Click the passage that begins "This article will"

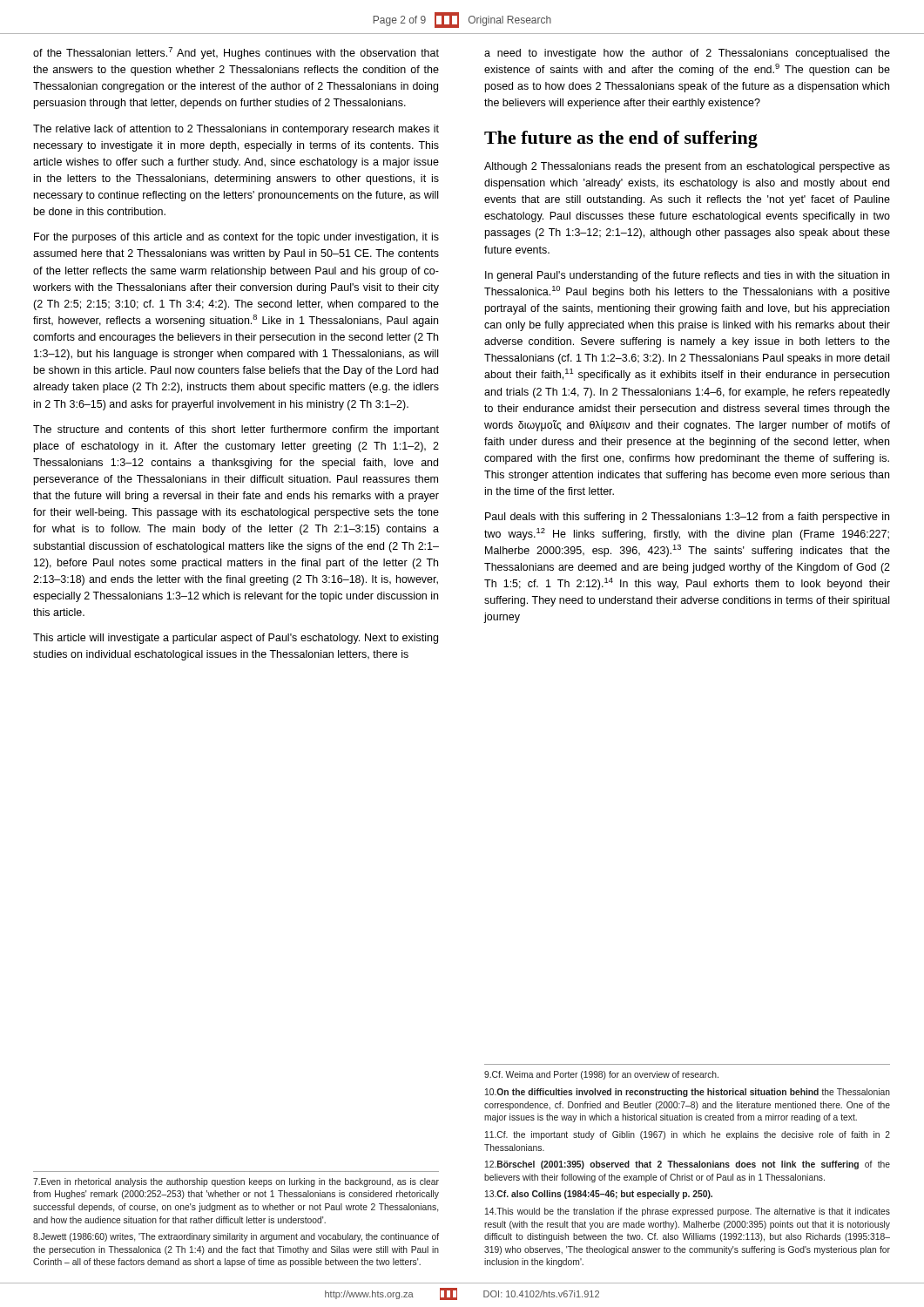coord(236,646)
